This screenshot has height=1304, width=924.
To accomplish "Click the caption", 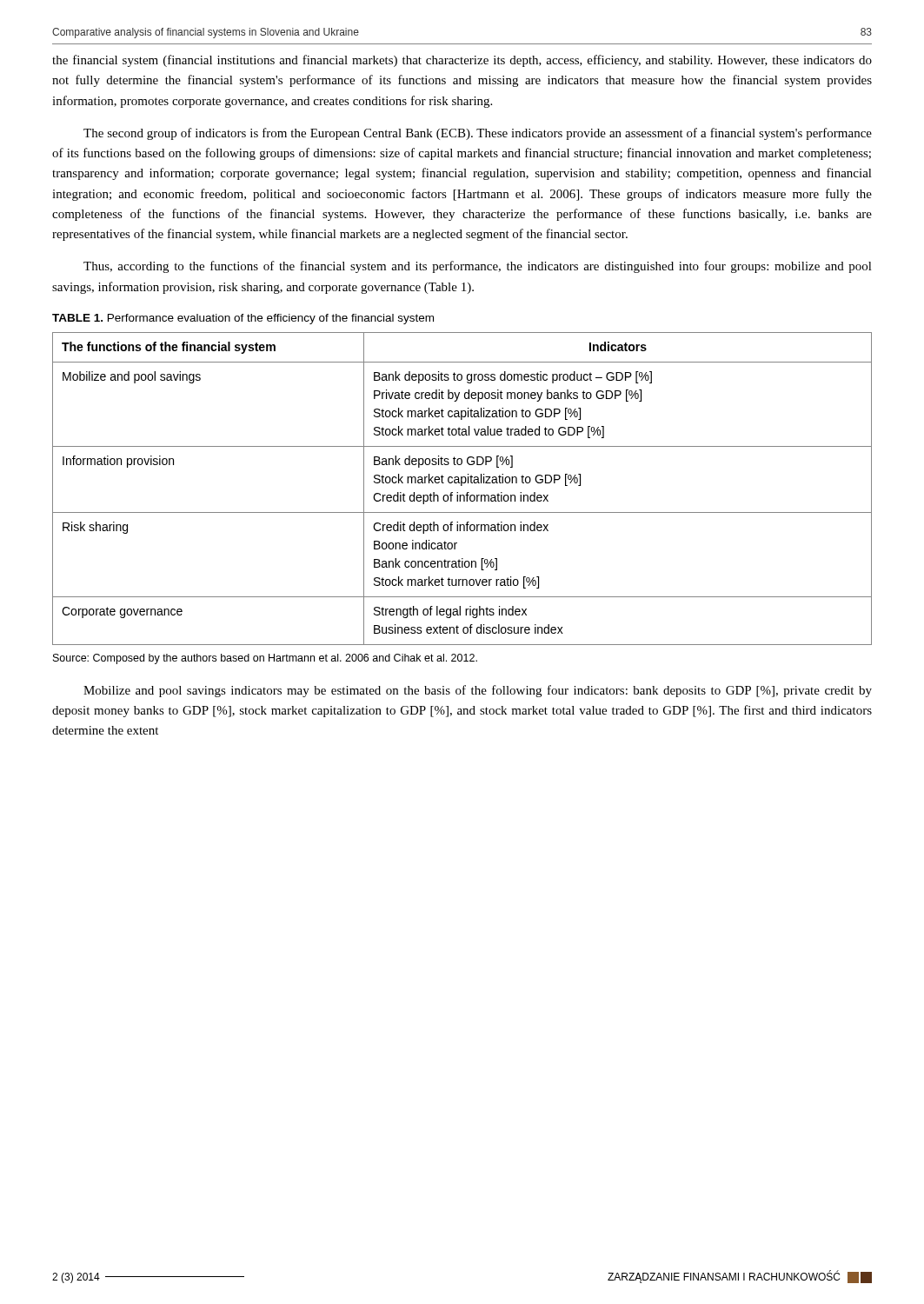I will [x=243, y=318].
